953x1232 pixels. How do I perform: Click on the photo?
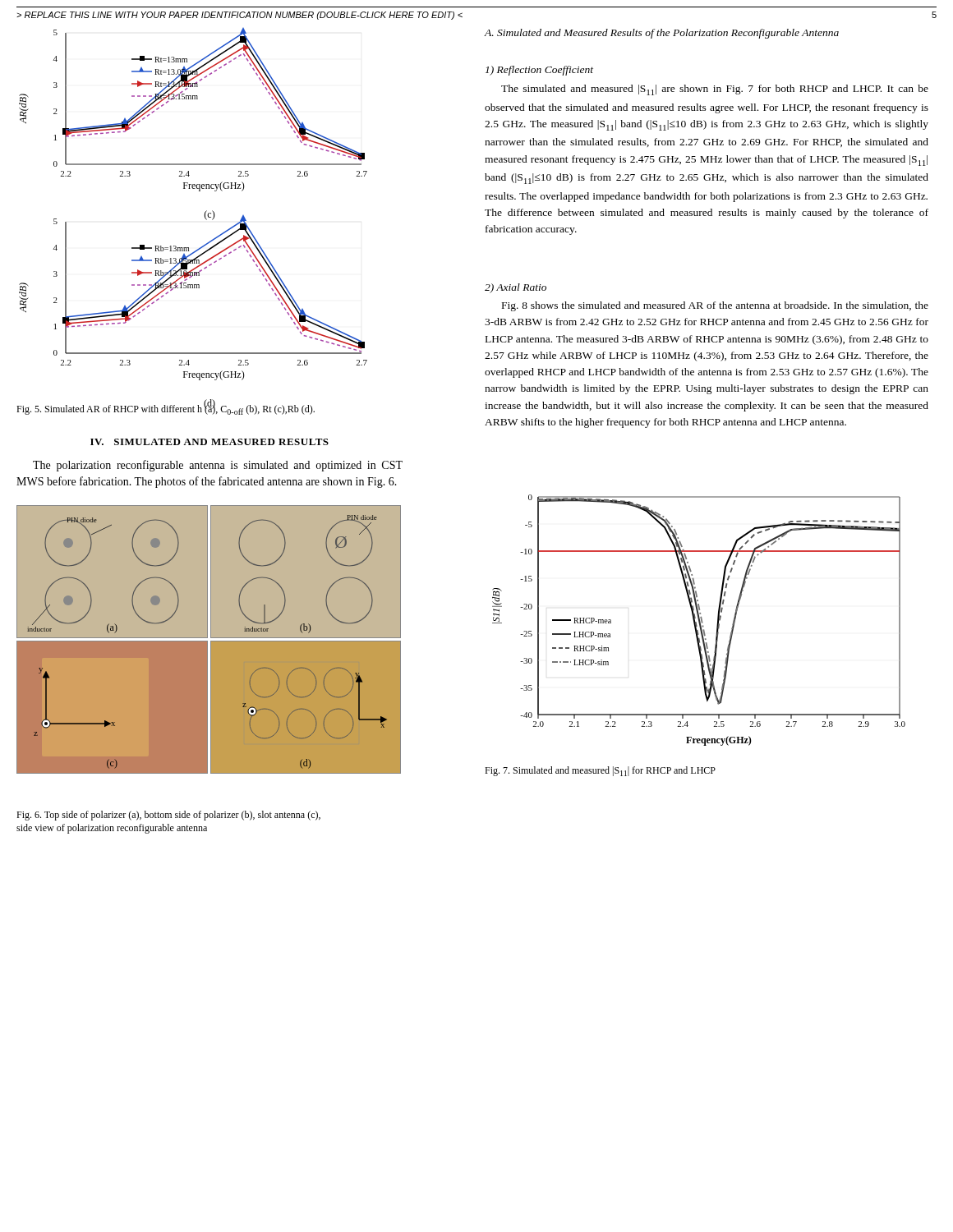(209, 639)
